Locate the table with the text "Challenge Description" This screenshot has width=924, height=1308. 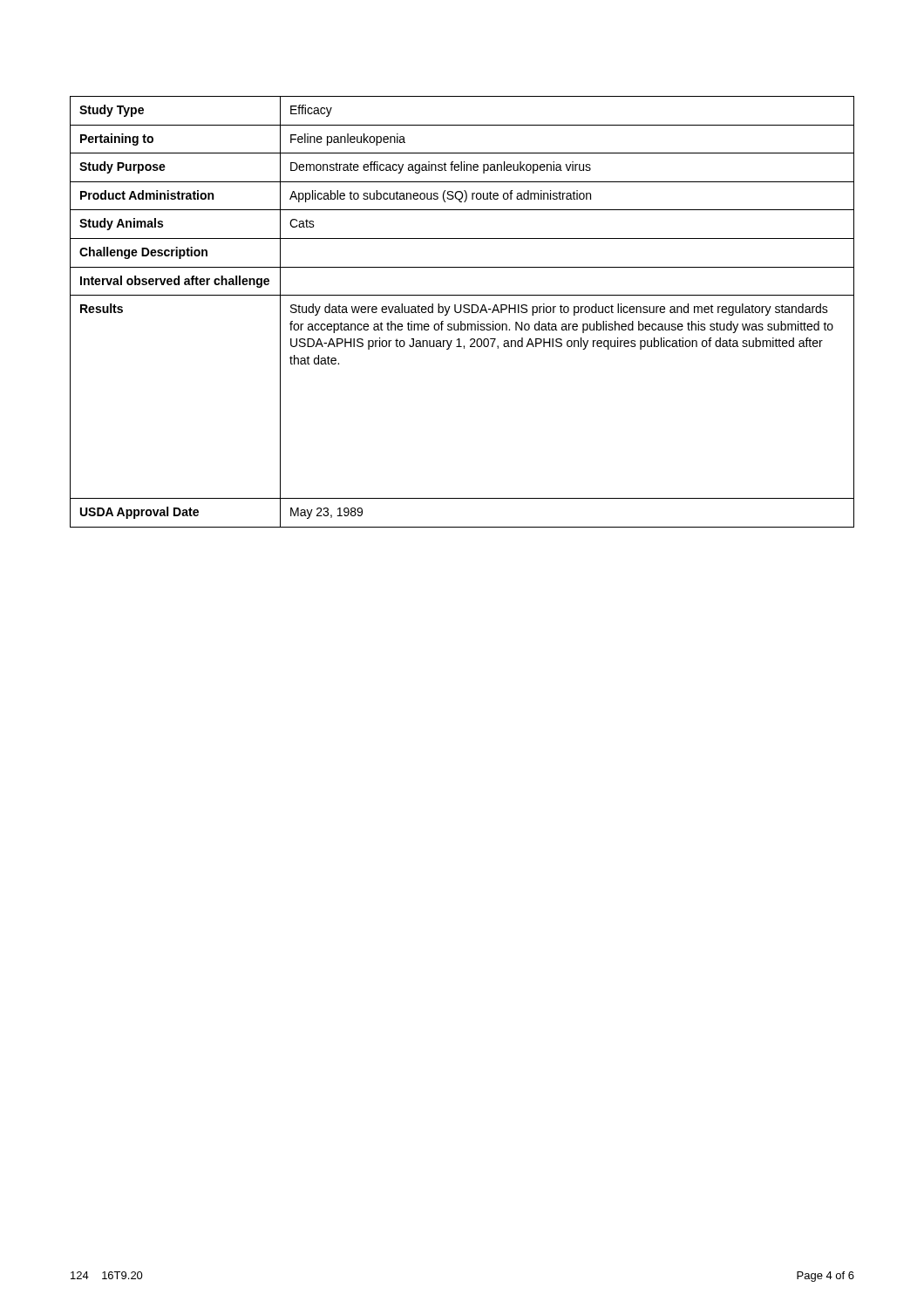click(x=462, y=312)
